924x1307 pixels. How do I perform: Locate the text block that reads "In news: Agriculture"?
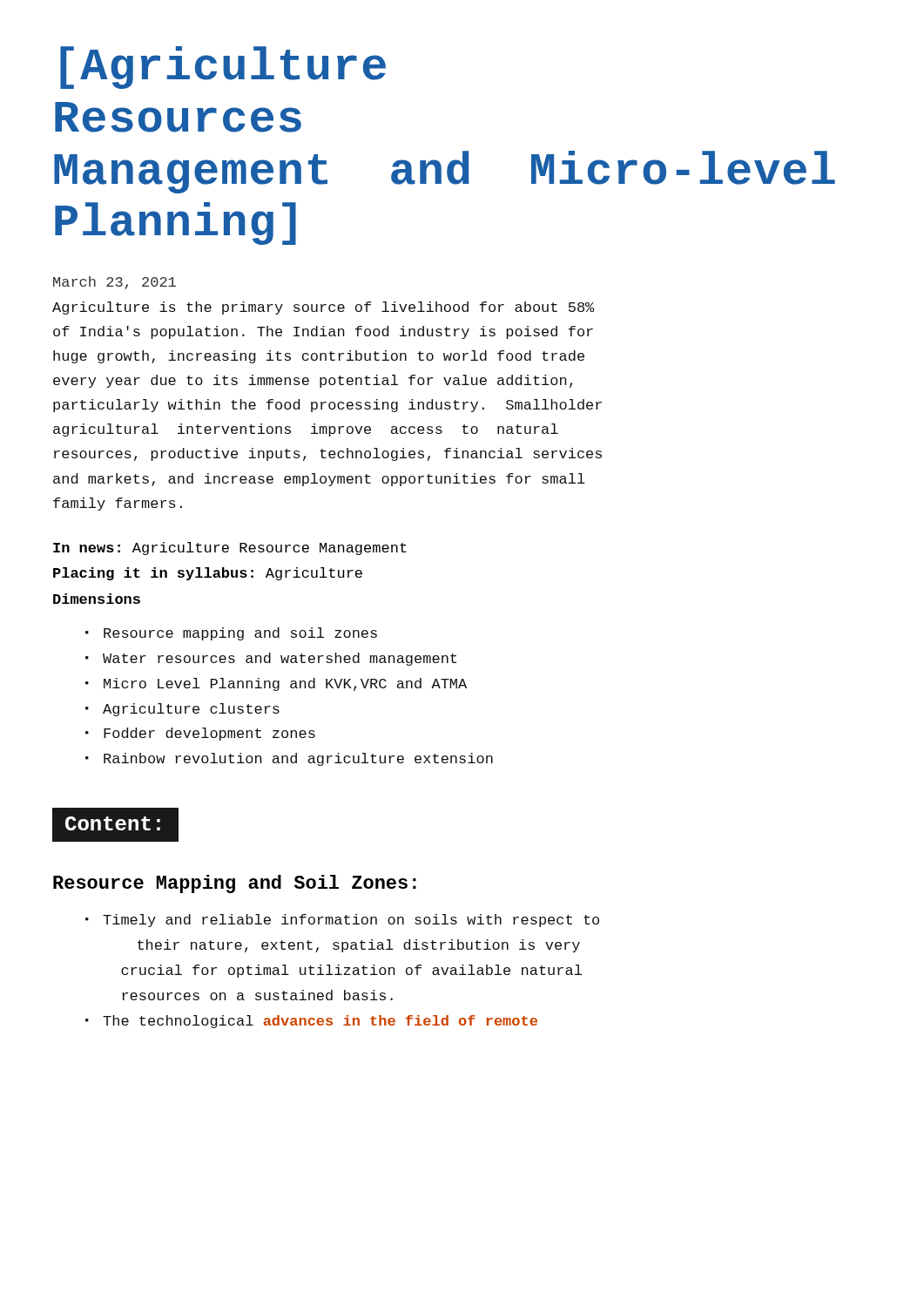click(230, 574)
